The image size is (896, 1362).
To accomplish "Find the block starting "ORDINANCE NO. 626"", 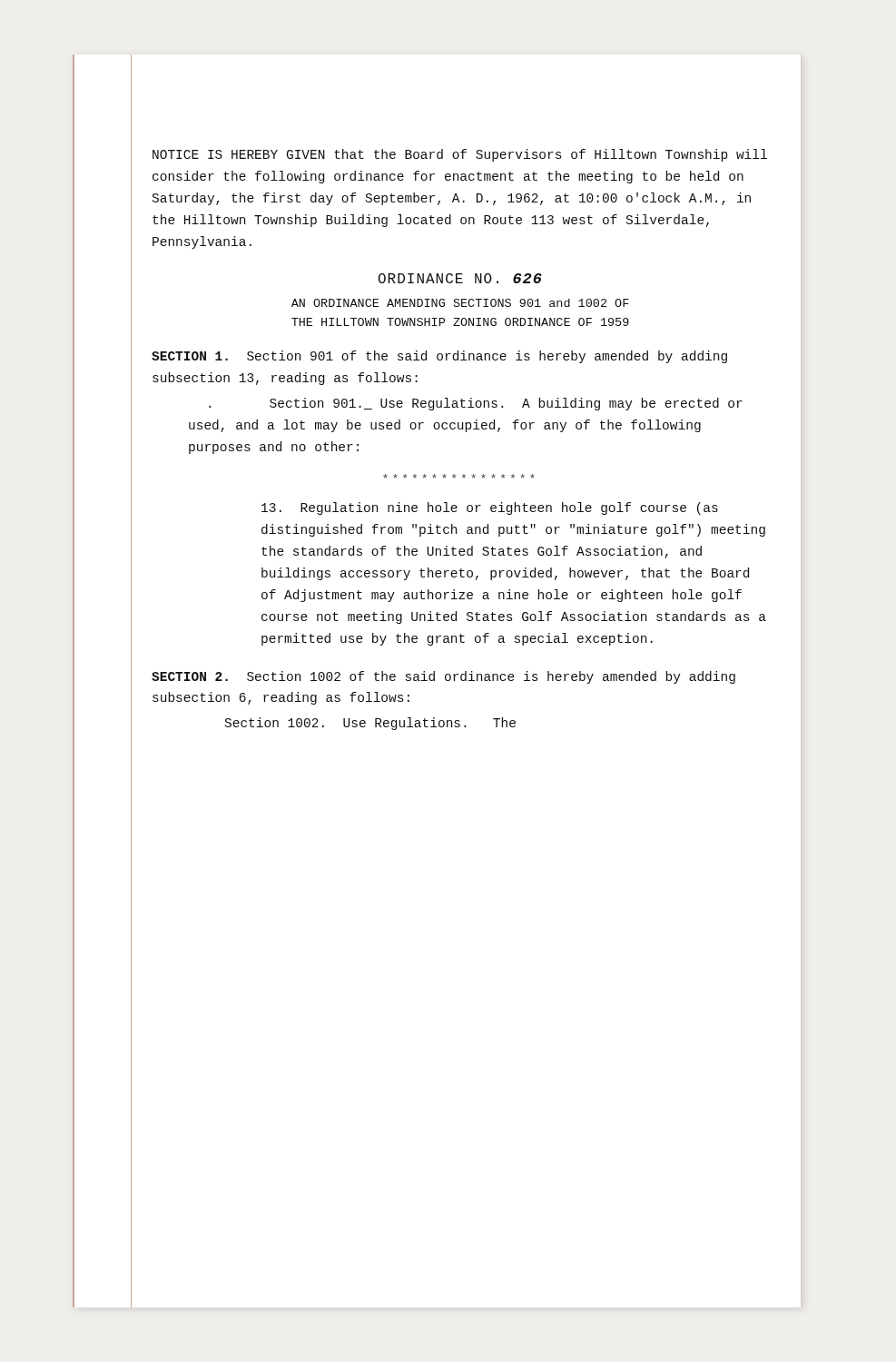I will 460,279.
